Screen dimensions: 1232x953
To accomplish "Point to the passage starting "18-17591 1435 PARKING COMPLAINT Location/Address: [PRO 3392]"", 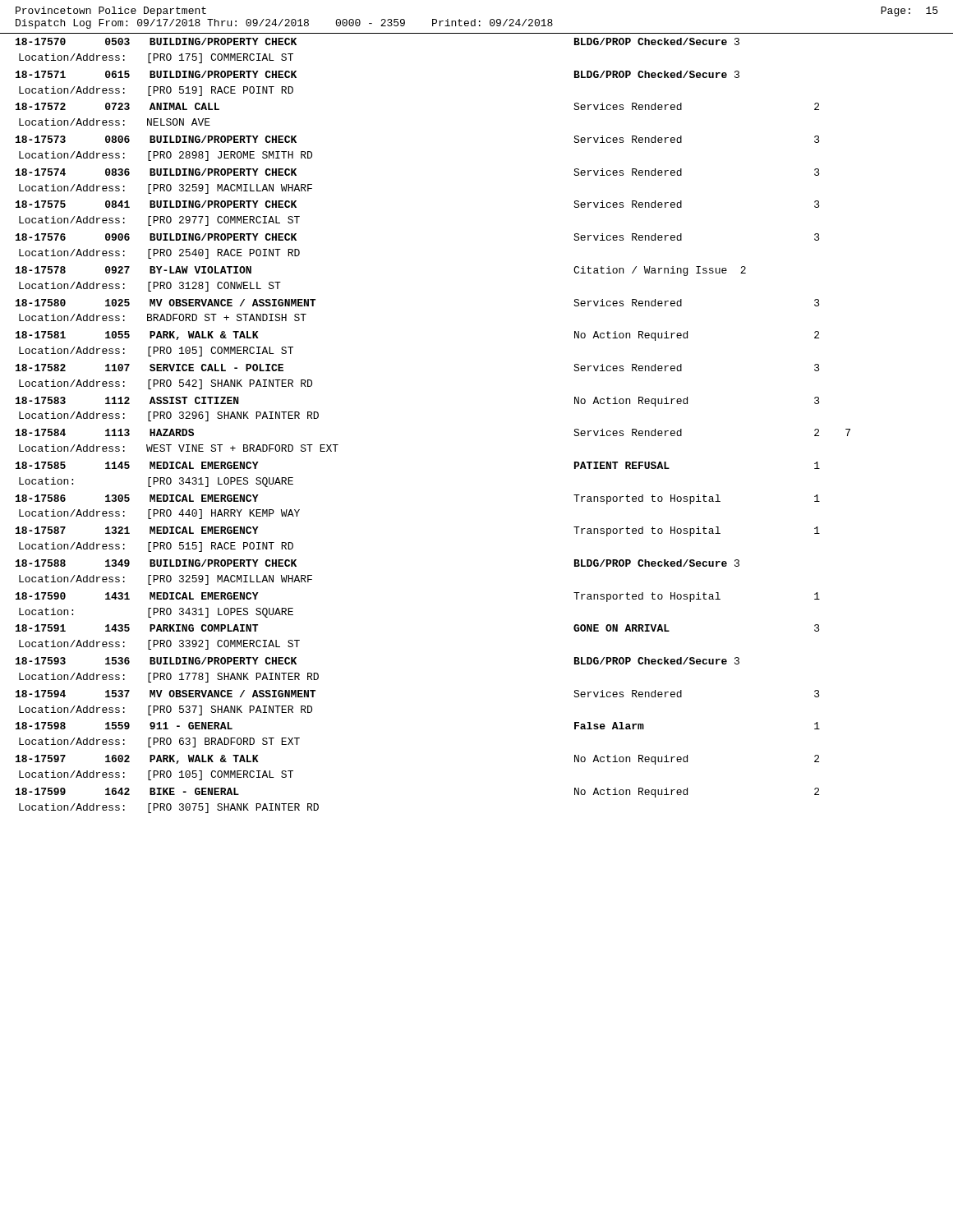I will (x=43, y=628).
